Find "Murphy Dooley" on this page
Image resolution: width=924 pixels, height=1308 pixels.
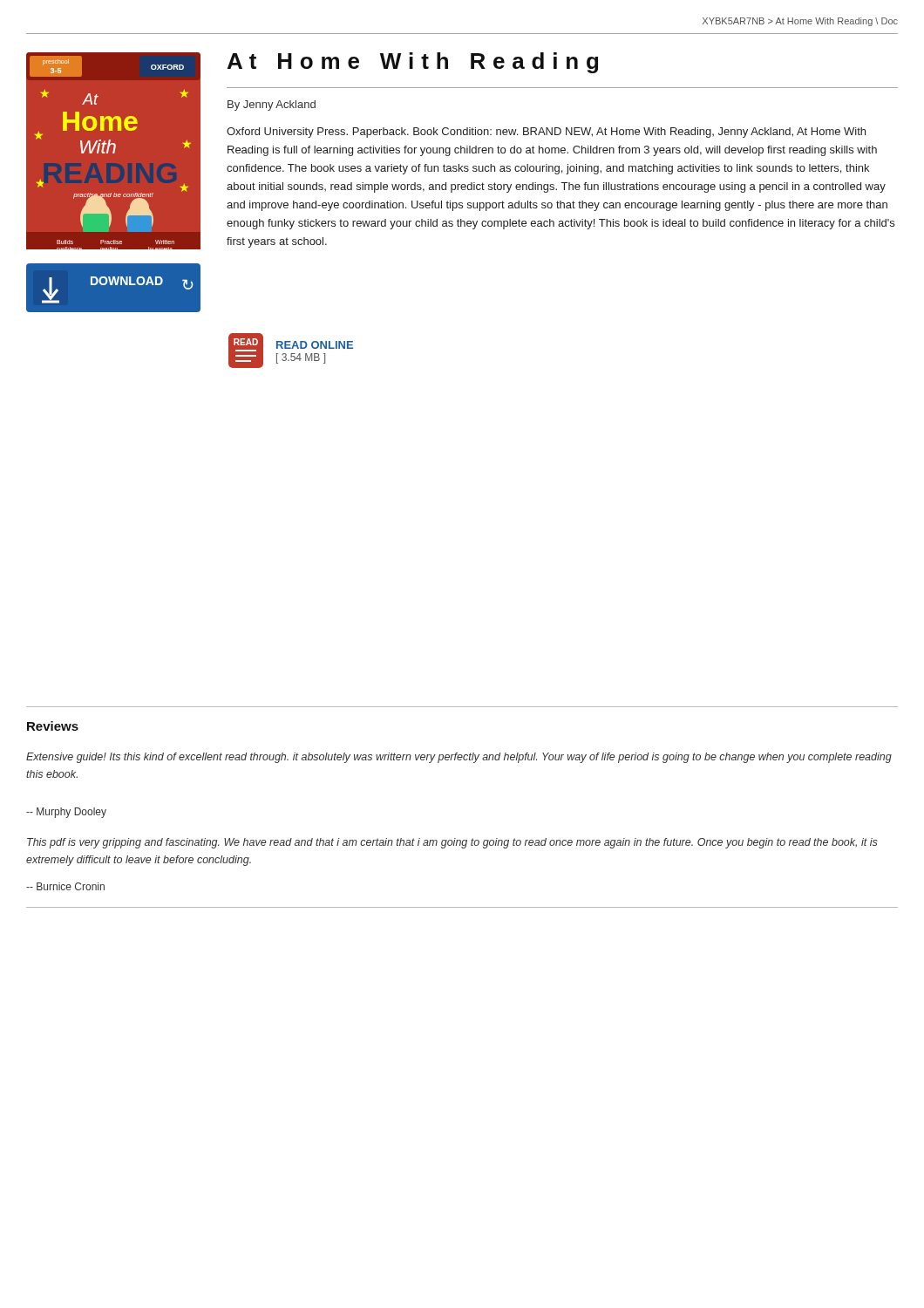pyautogui.click(x=66, y=812)
